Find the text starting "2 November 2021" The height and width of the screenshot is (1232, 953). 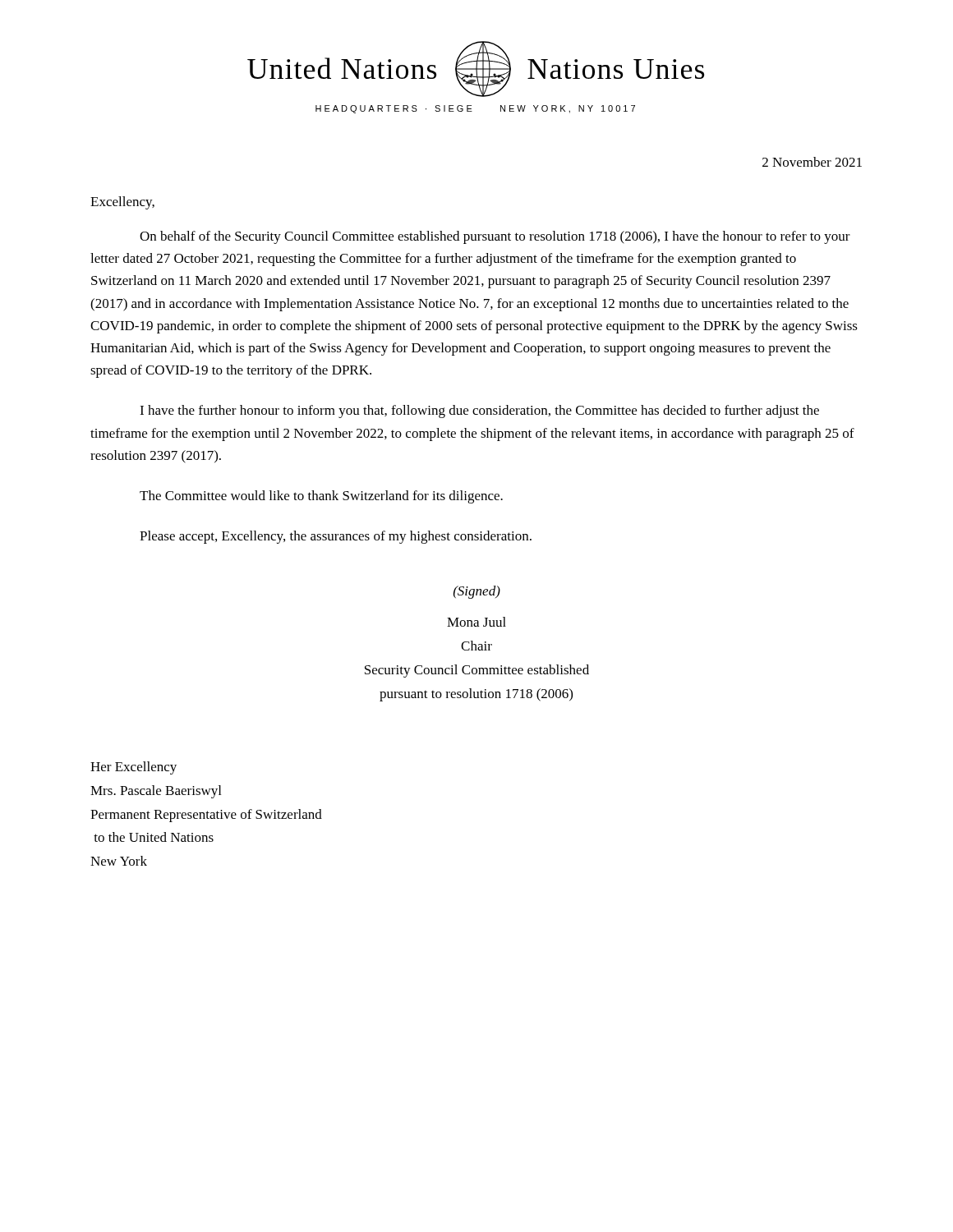(x=812, y=162)
